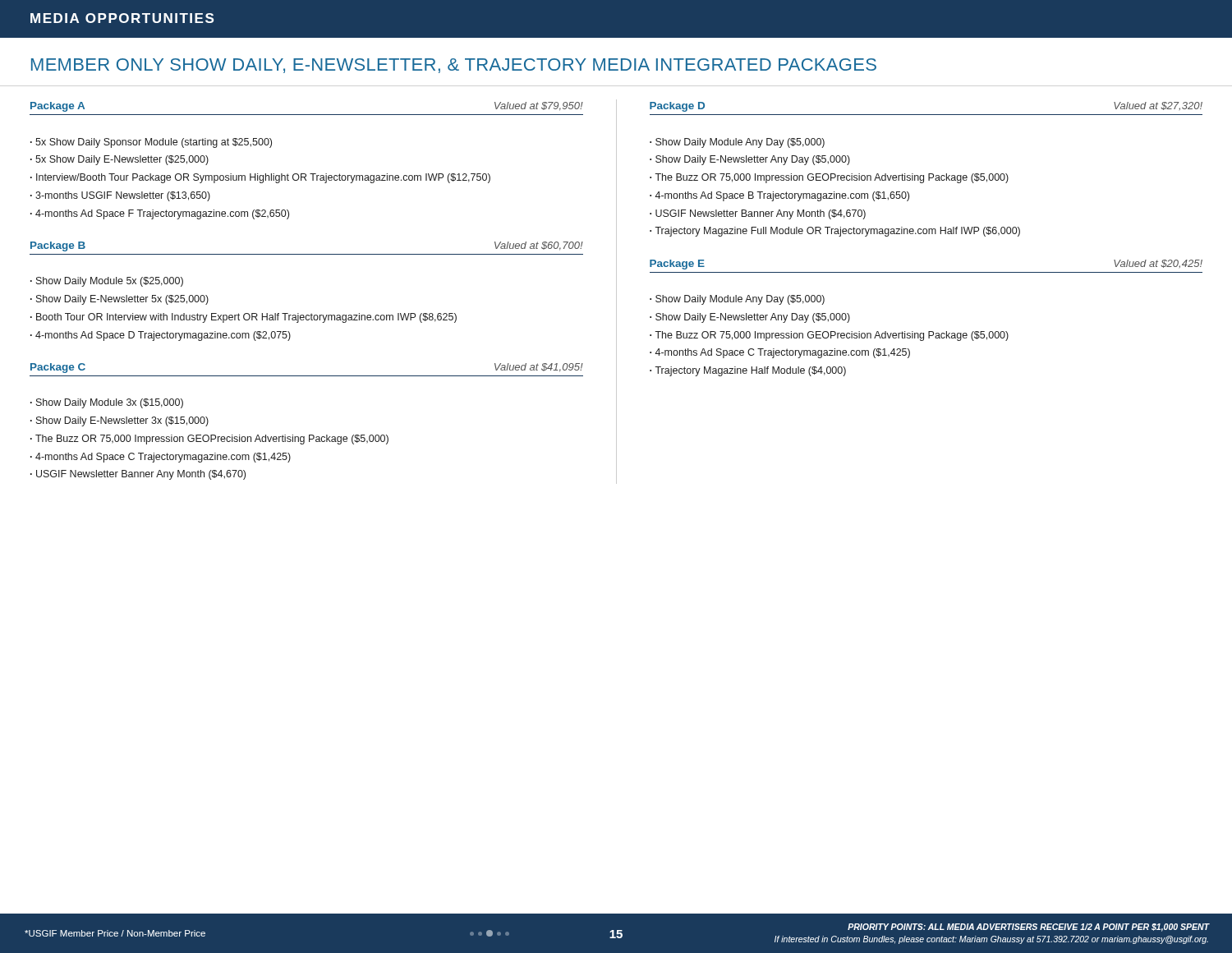Find the list item that reads "3-months USGIF Newsletter ($13,650)"
This screenshot has width=1232, height=953.
pos(123,195)
